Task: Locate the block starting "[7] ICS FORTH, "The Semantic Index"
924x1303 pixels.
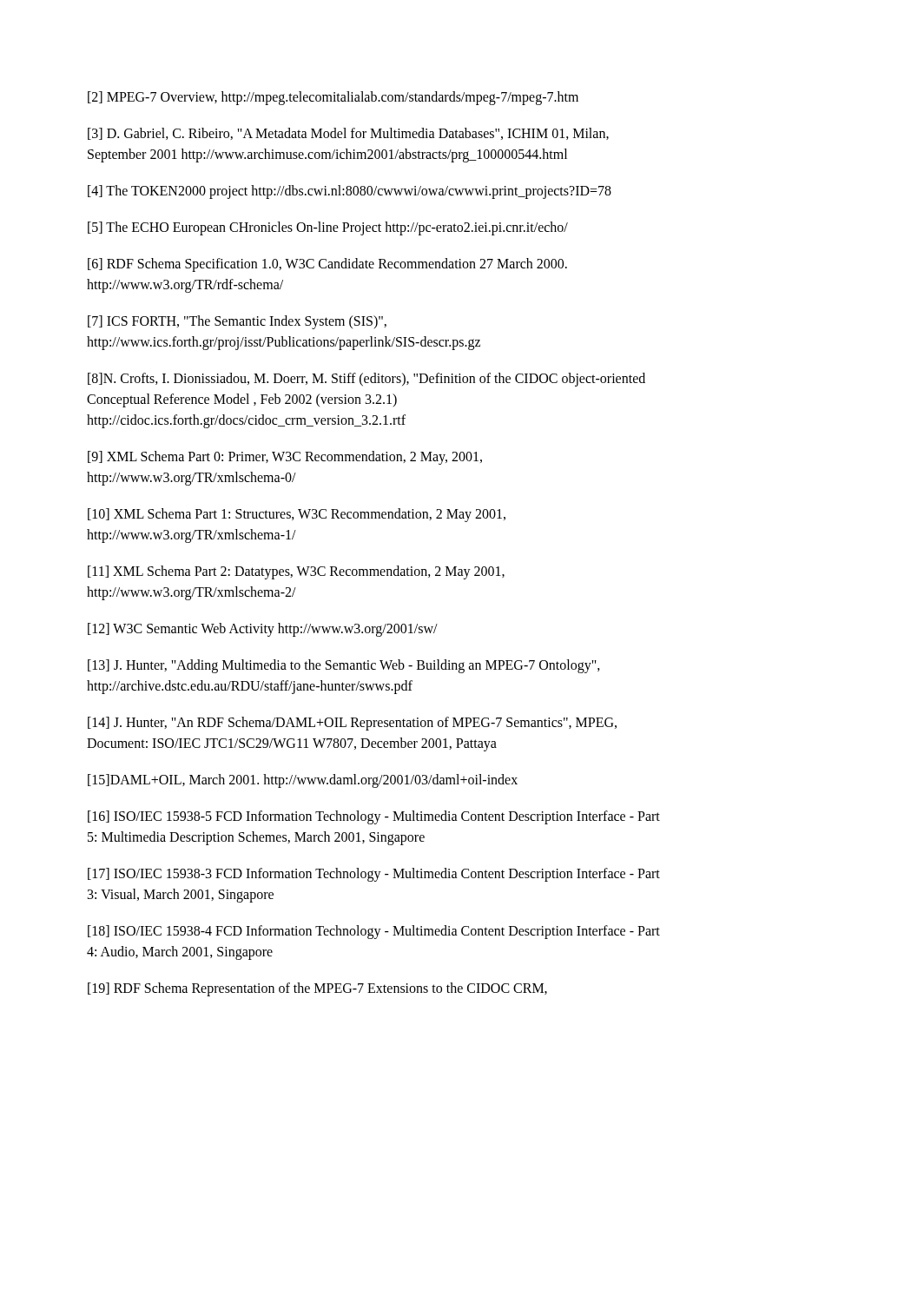Action: (x=284, y=331)
